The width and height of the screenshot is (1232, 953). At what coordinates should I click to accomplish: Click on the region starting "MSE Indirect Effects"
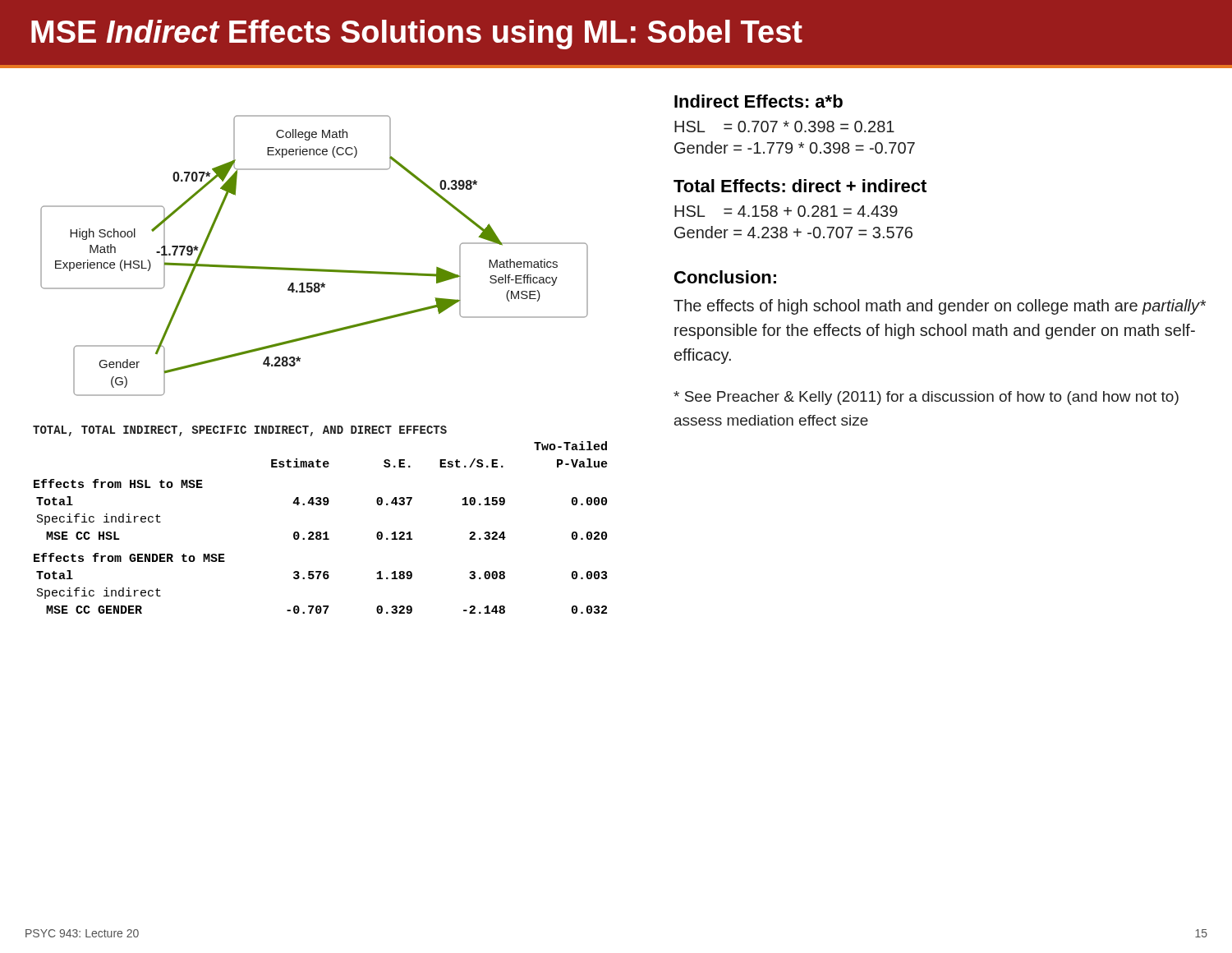(416, 32)
